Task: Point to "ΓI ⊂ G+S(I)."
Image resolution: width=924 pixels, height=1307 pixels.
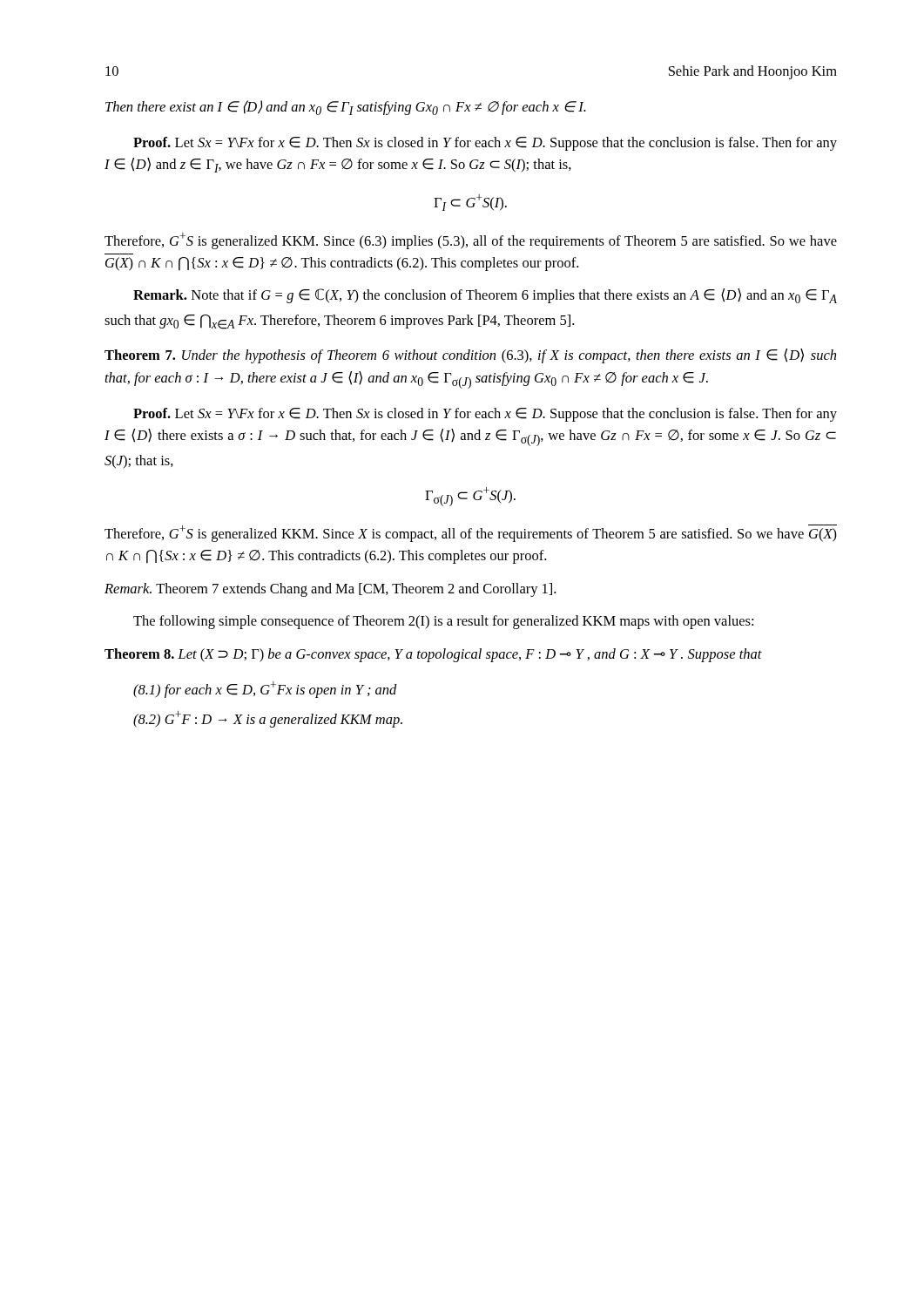Action: click(471, 202)
